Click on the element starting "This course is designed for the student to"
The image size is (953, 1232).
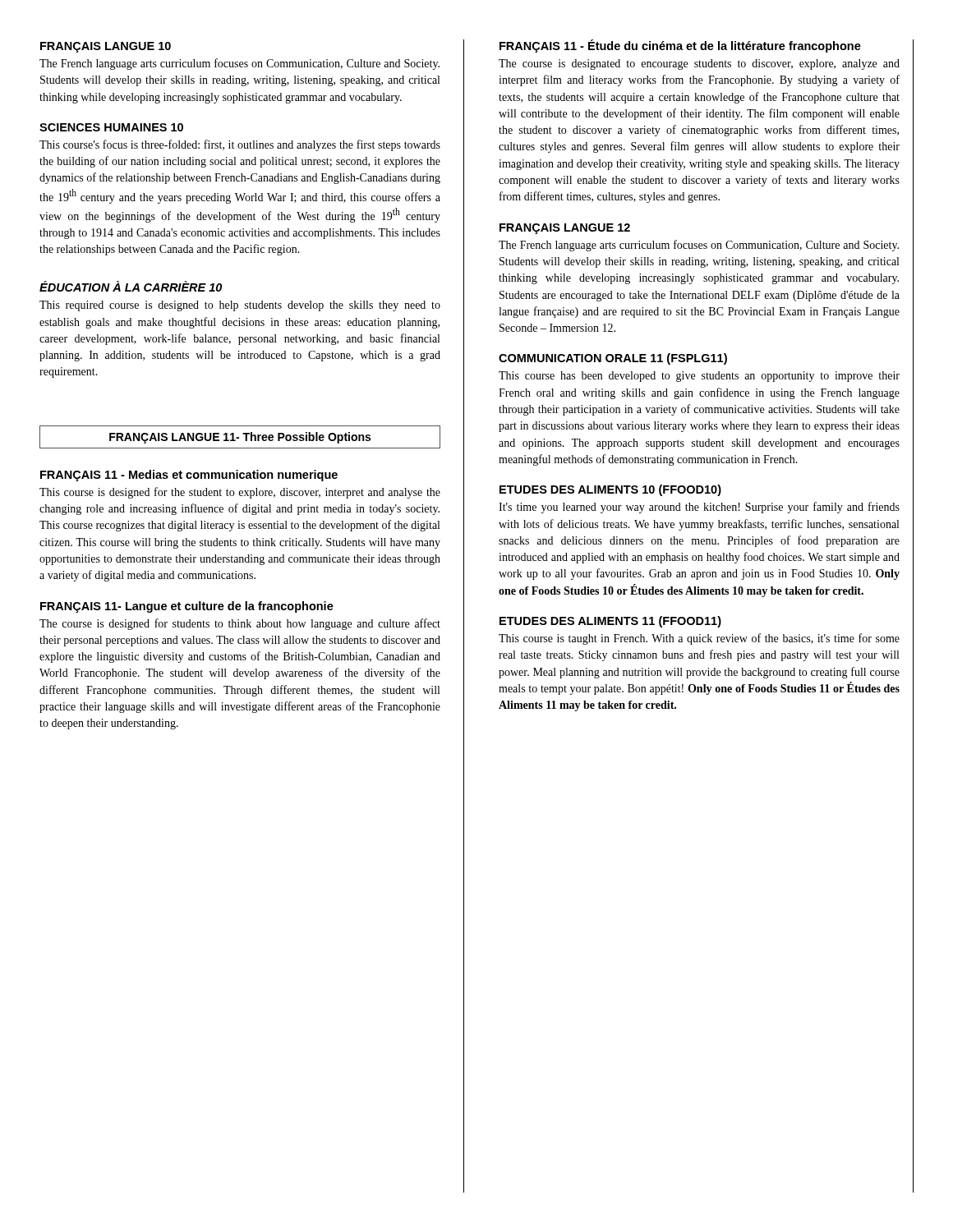[240, 534]
